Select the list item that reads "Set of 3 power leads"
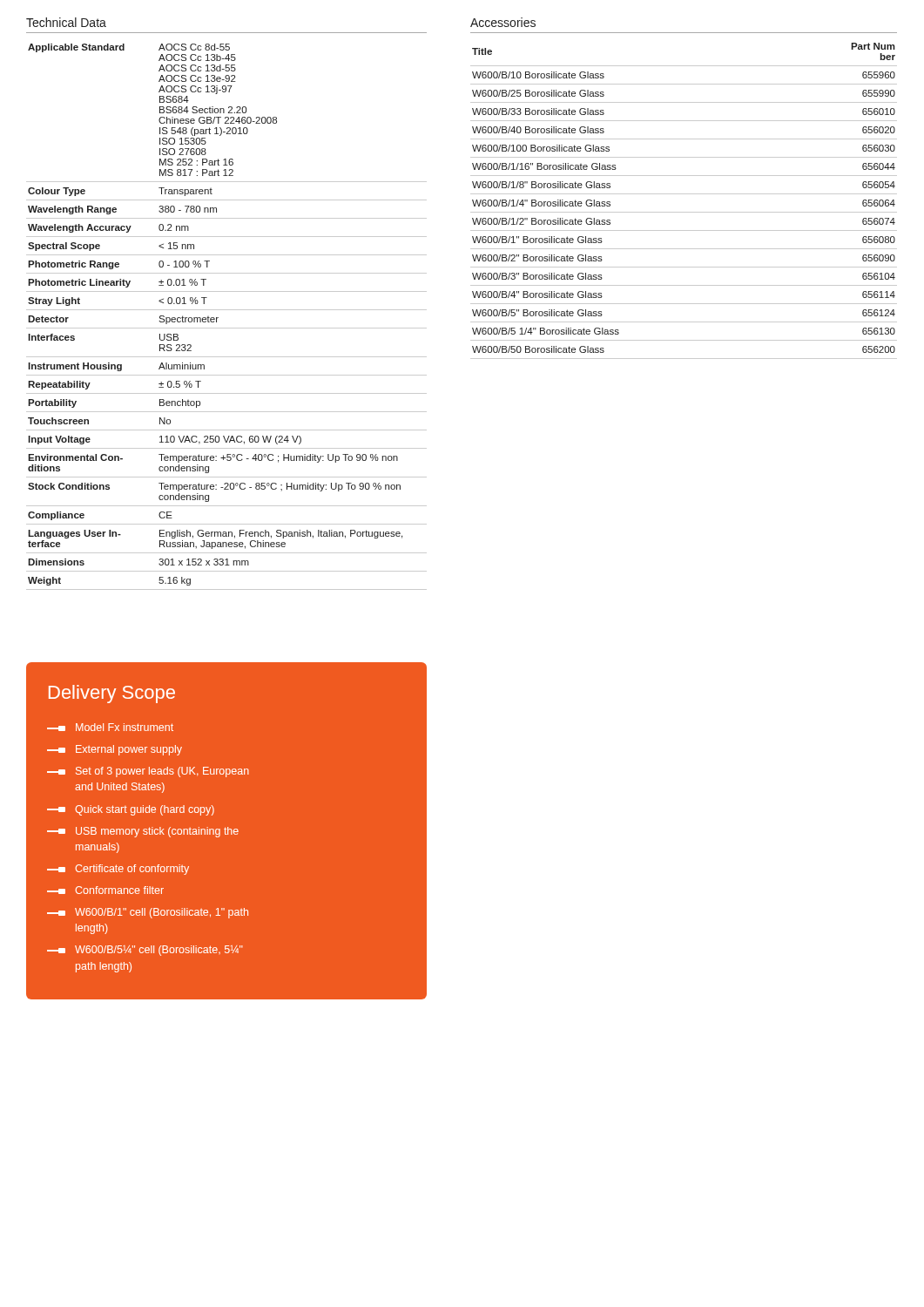Image resolution: width=924 pixels, height=1307 pixels. coord(226,779)
